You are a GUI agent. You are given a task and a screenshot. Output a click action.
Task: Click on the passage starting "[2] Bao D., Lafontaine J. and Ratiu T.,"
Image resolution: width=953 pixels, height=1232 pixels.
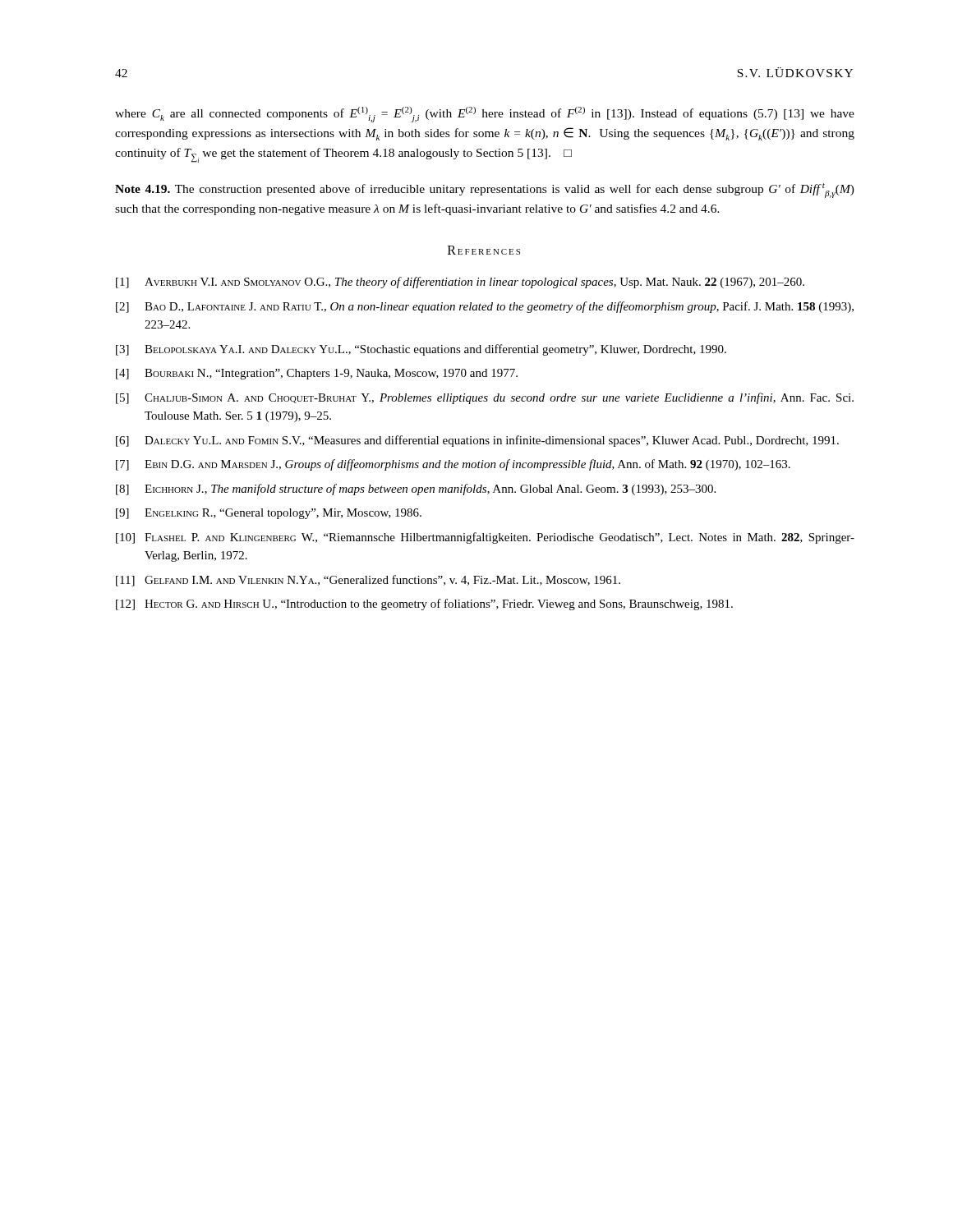pos(485,316)
